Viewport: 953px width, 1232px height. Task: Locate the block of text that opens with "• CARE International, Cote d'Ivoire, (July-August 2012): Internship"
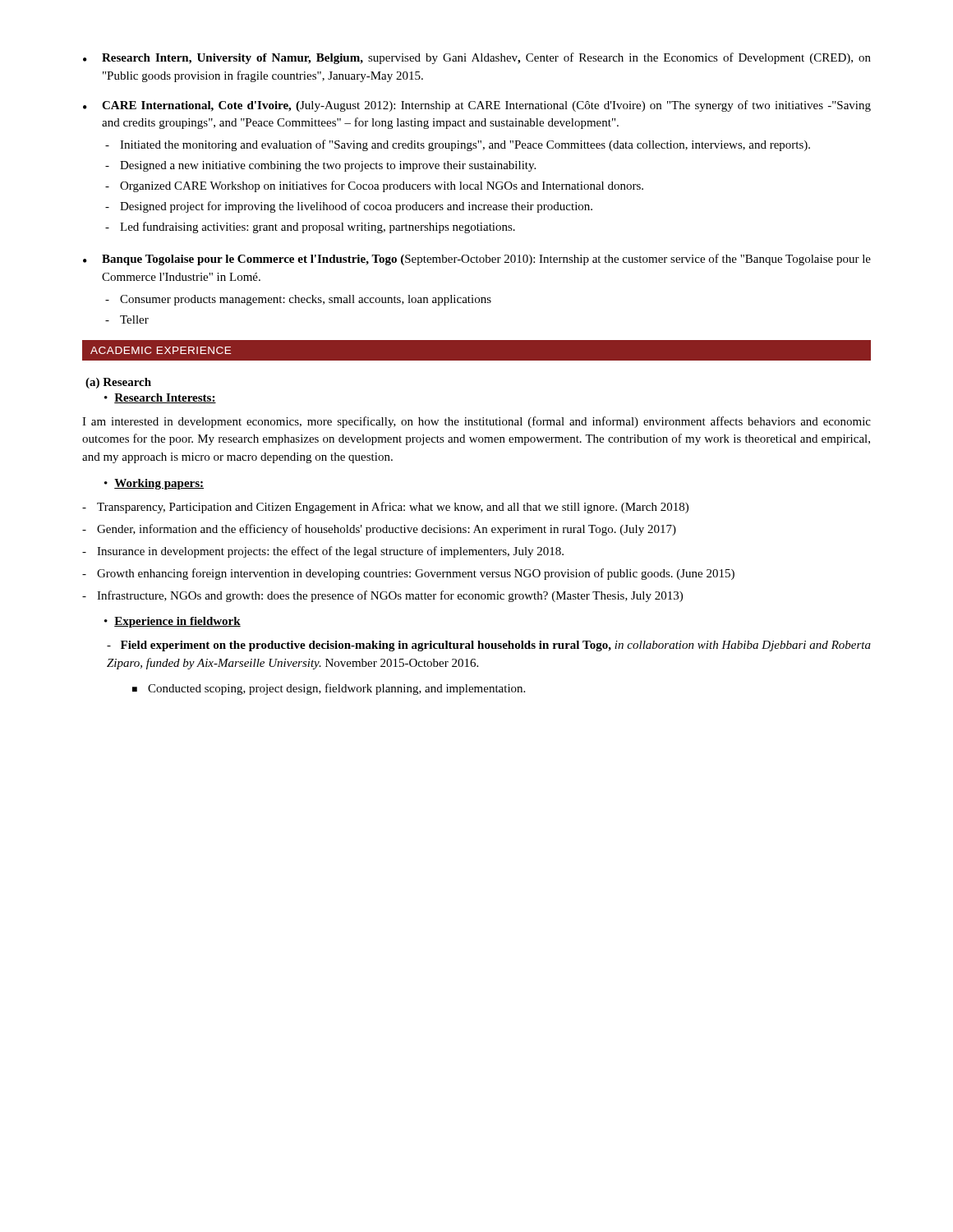coord(476,168)
